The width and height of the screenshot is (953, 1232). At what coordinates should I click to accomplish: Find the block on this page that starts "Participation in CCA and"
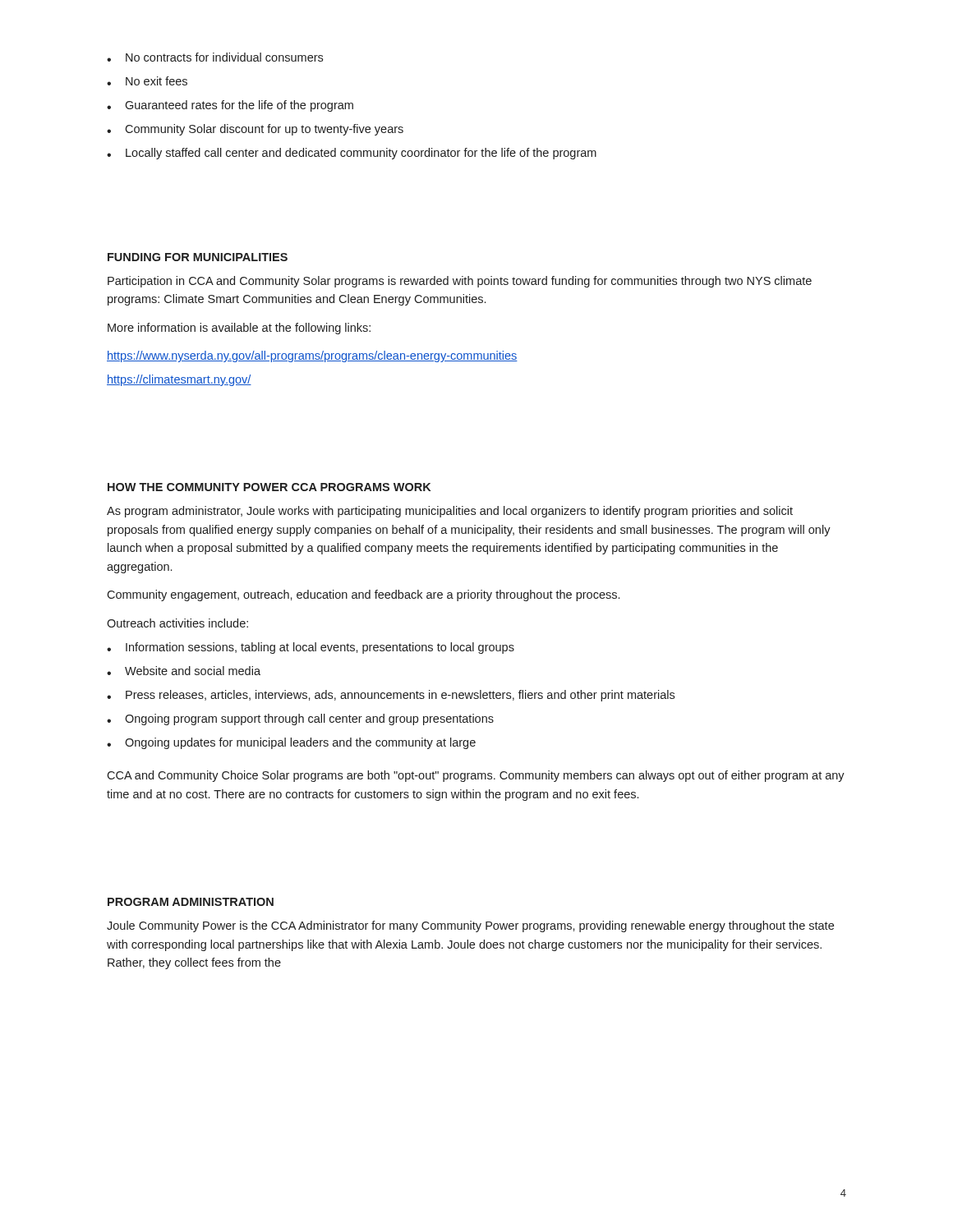click(459, 290)
